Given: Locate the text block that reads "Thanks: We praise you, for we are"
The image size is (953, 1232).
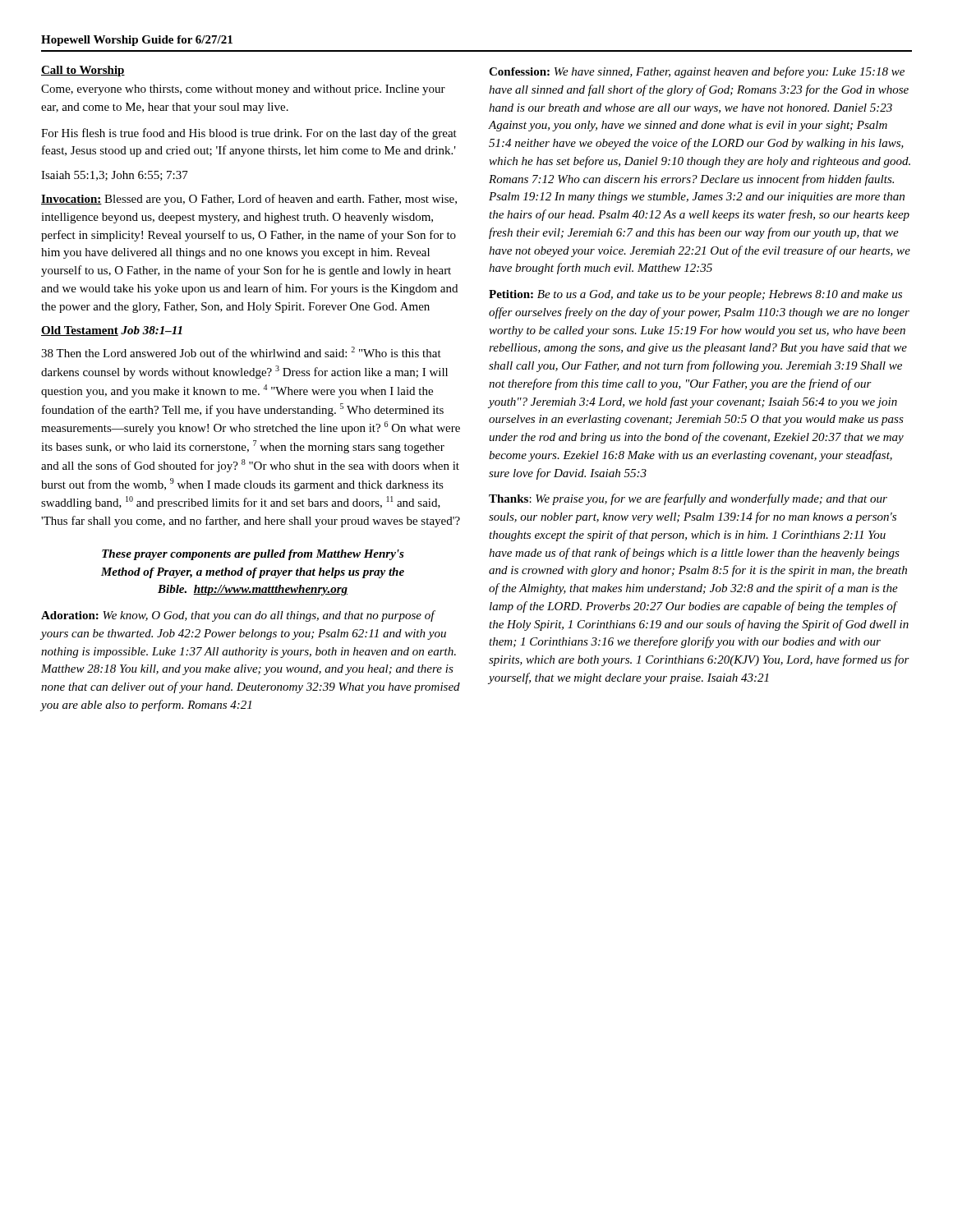Looking at the screenshot, I should [699, 588].
